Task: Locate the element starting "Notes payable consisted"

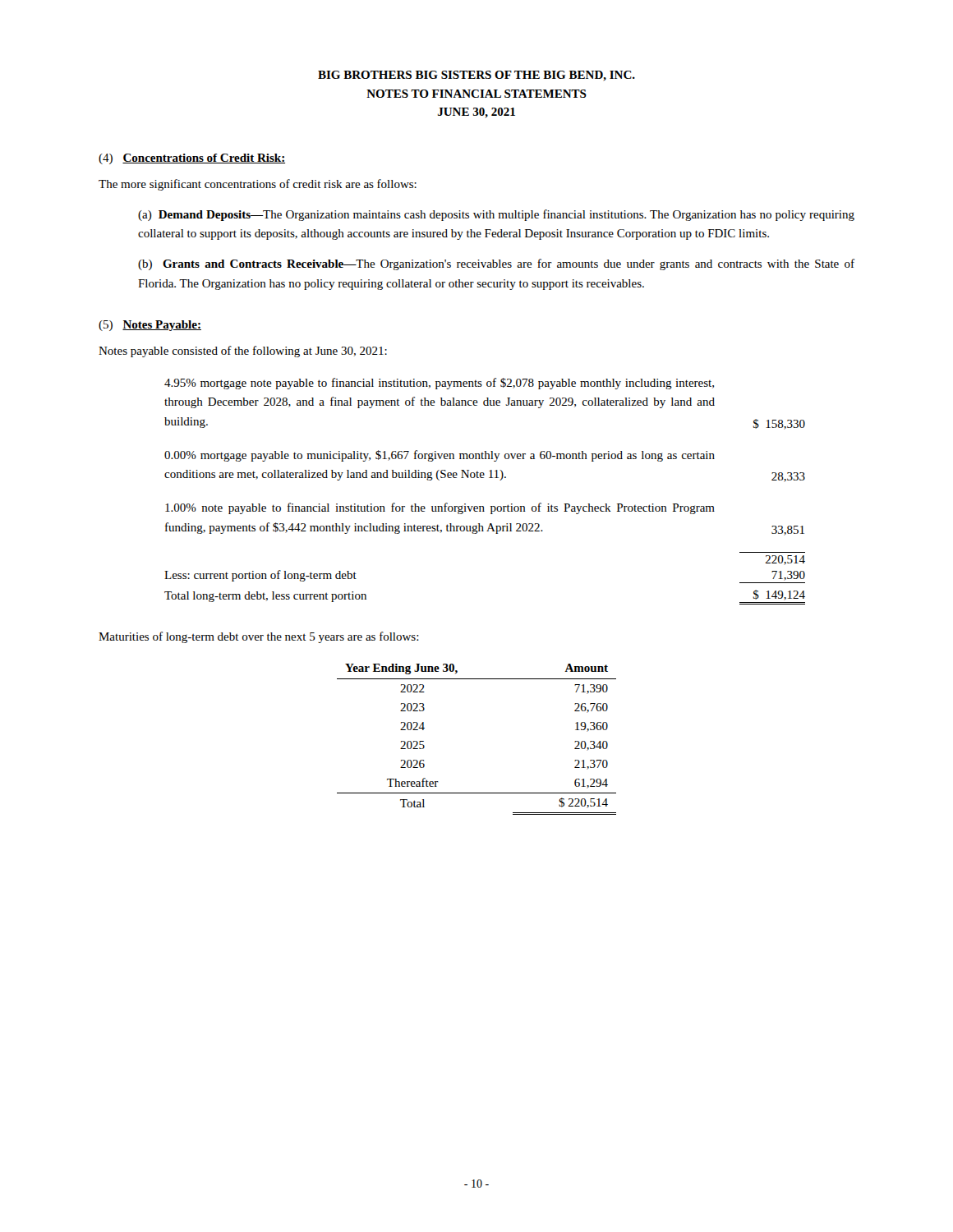Action: click(x=243, y=351)
